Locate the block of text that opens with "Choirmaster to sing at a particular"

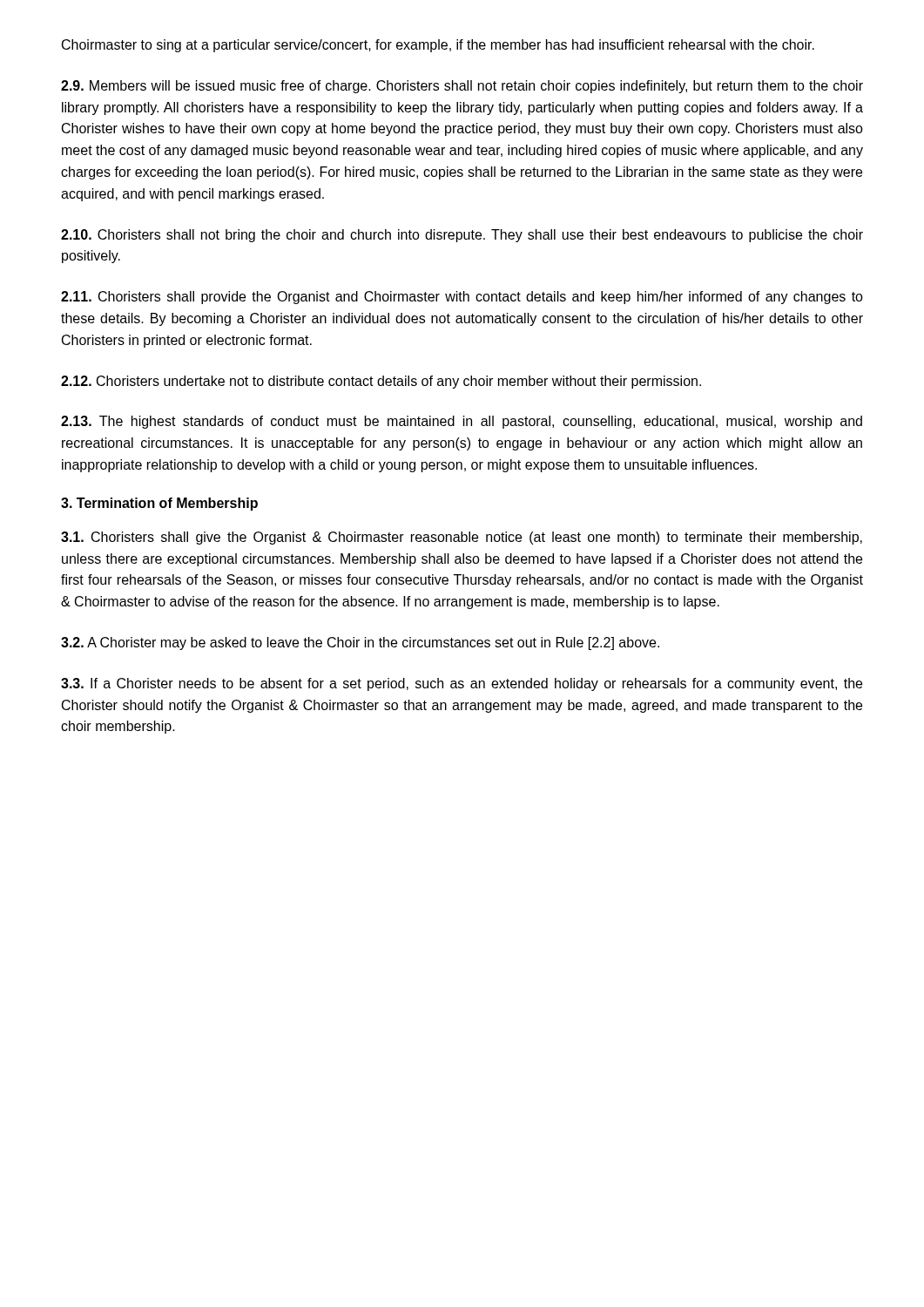point(438,45)
